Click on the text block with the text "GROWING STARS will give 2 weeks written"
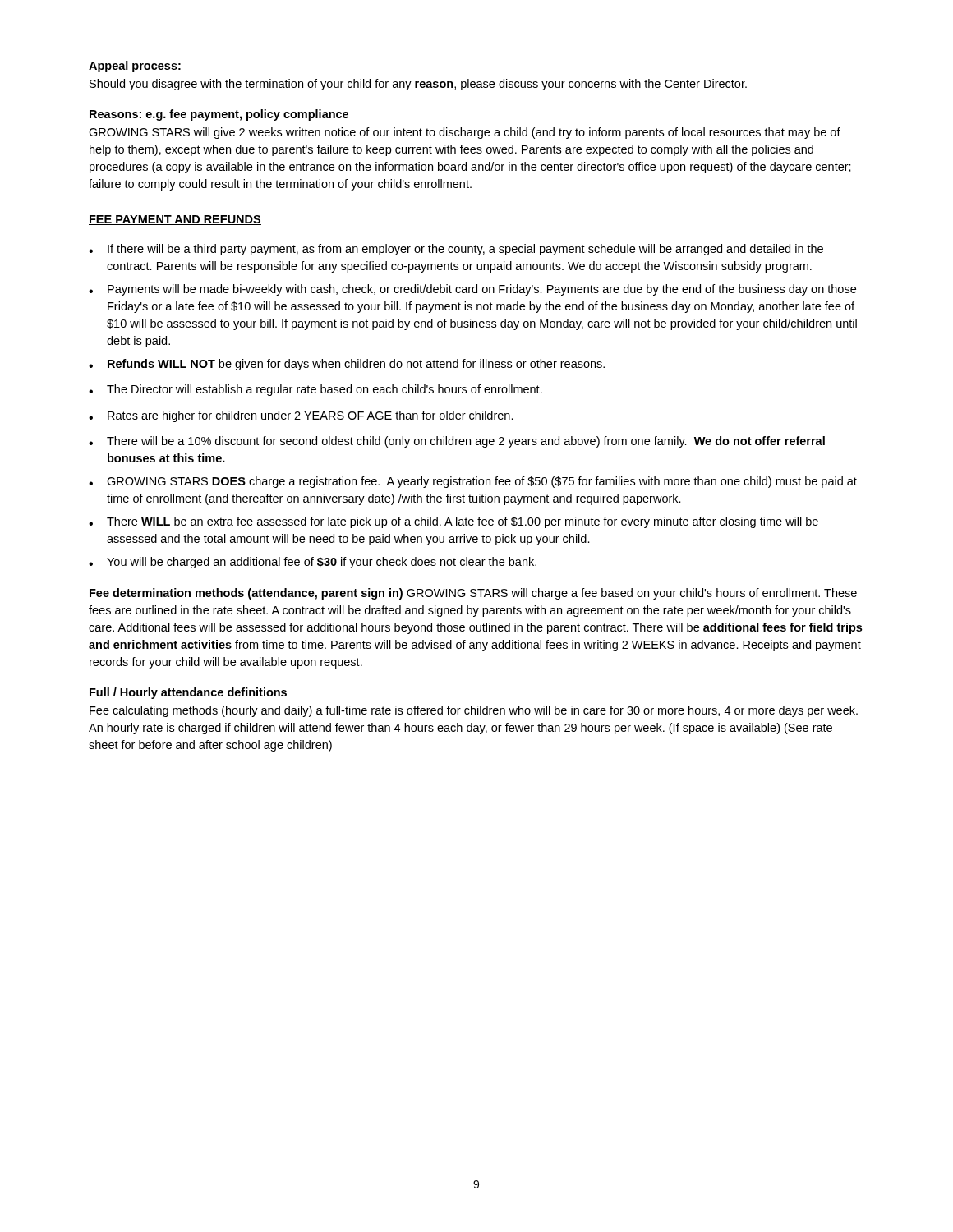Image resolution: width=953 pixels, height=1232 pixels. click(470, 158)
